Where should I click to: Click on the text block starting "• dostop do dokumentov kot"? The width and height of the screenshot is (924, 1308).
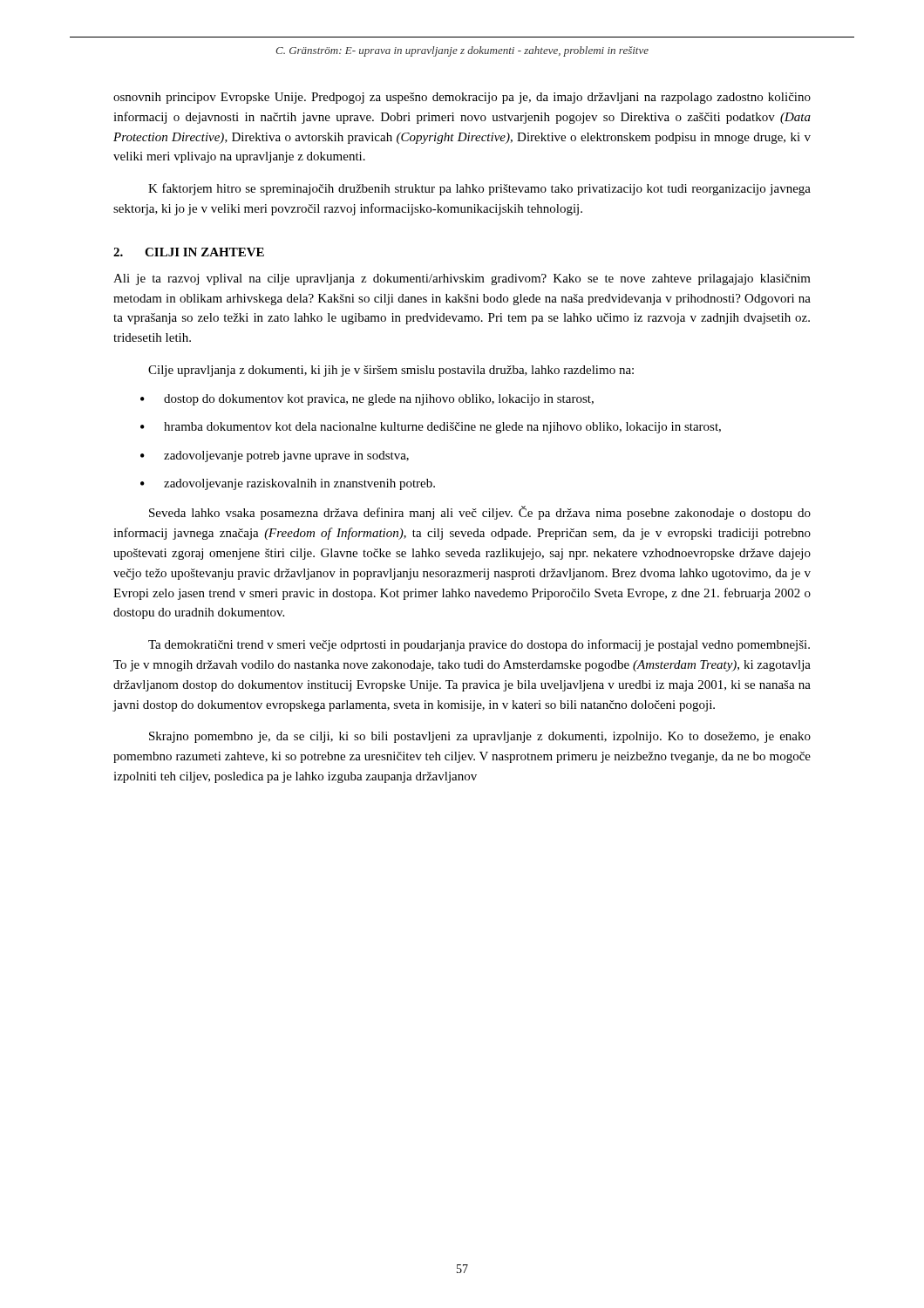coord(475,399)
